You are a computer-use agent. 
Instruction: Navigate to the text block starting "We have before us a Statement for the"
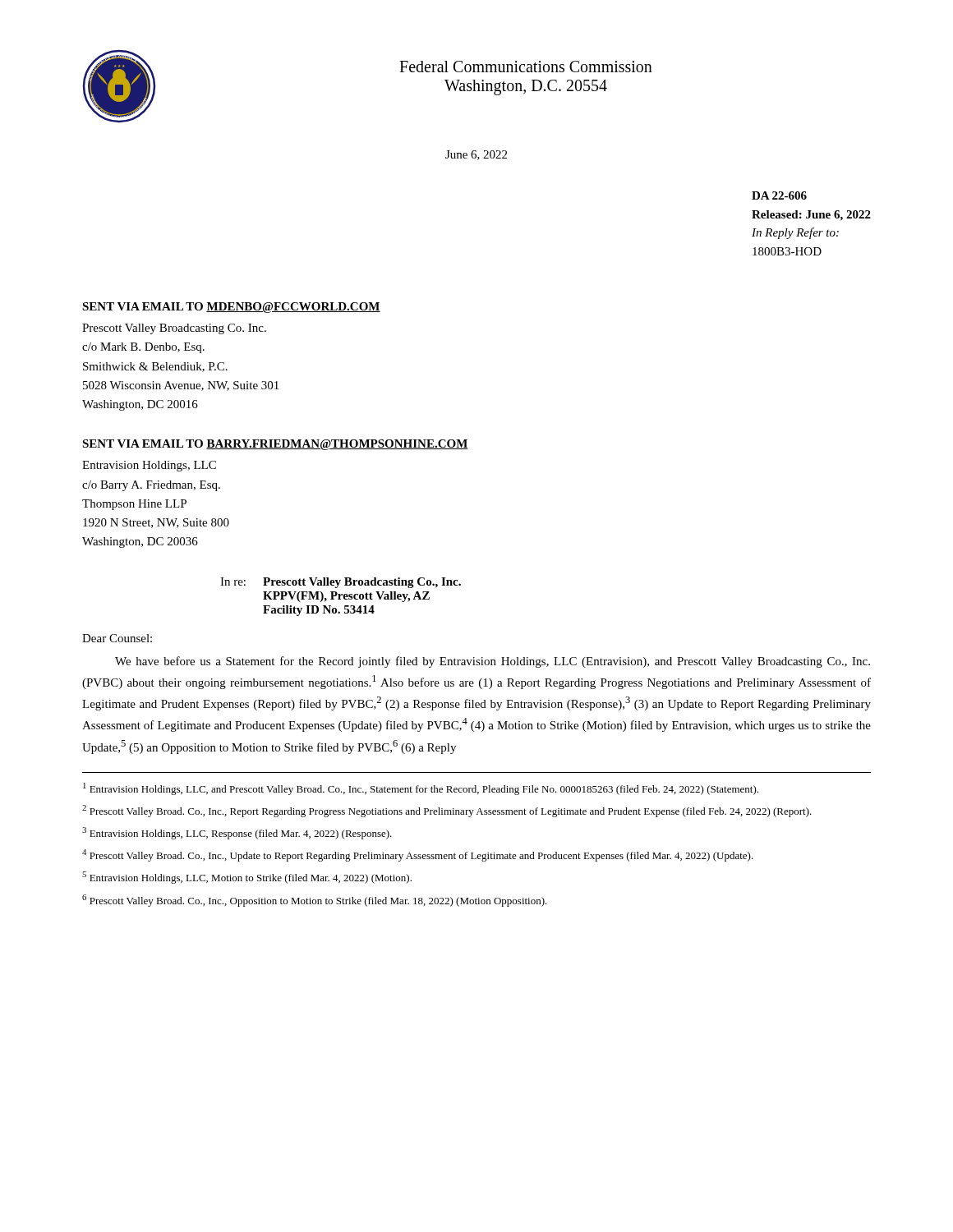pyautogui.click(x=476, y=704)
